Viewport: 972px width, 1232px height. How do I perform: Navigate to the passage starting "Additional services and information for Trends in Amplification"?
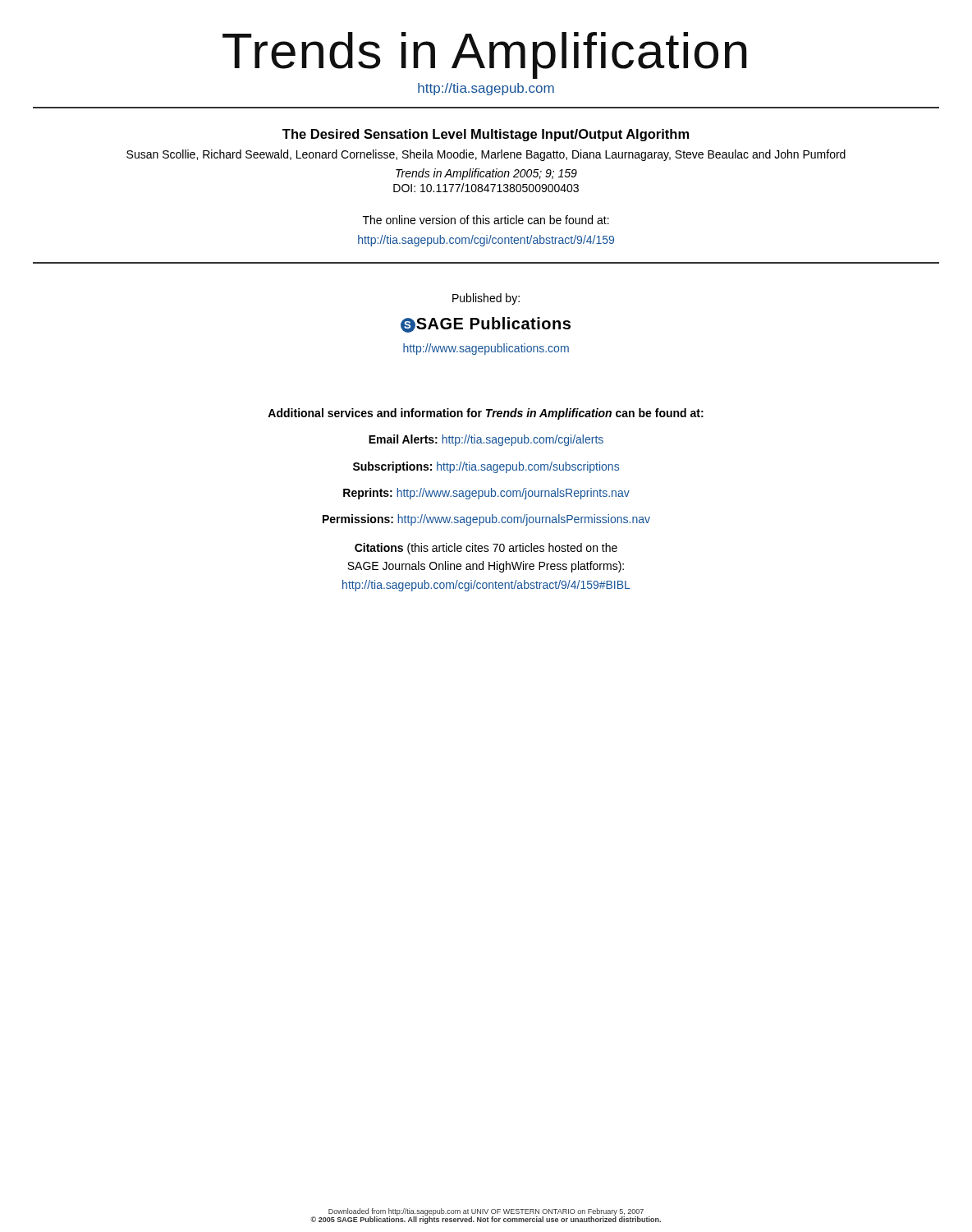tap(486, 466)
